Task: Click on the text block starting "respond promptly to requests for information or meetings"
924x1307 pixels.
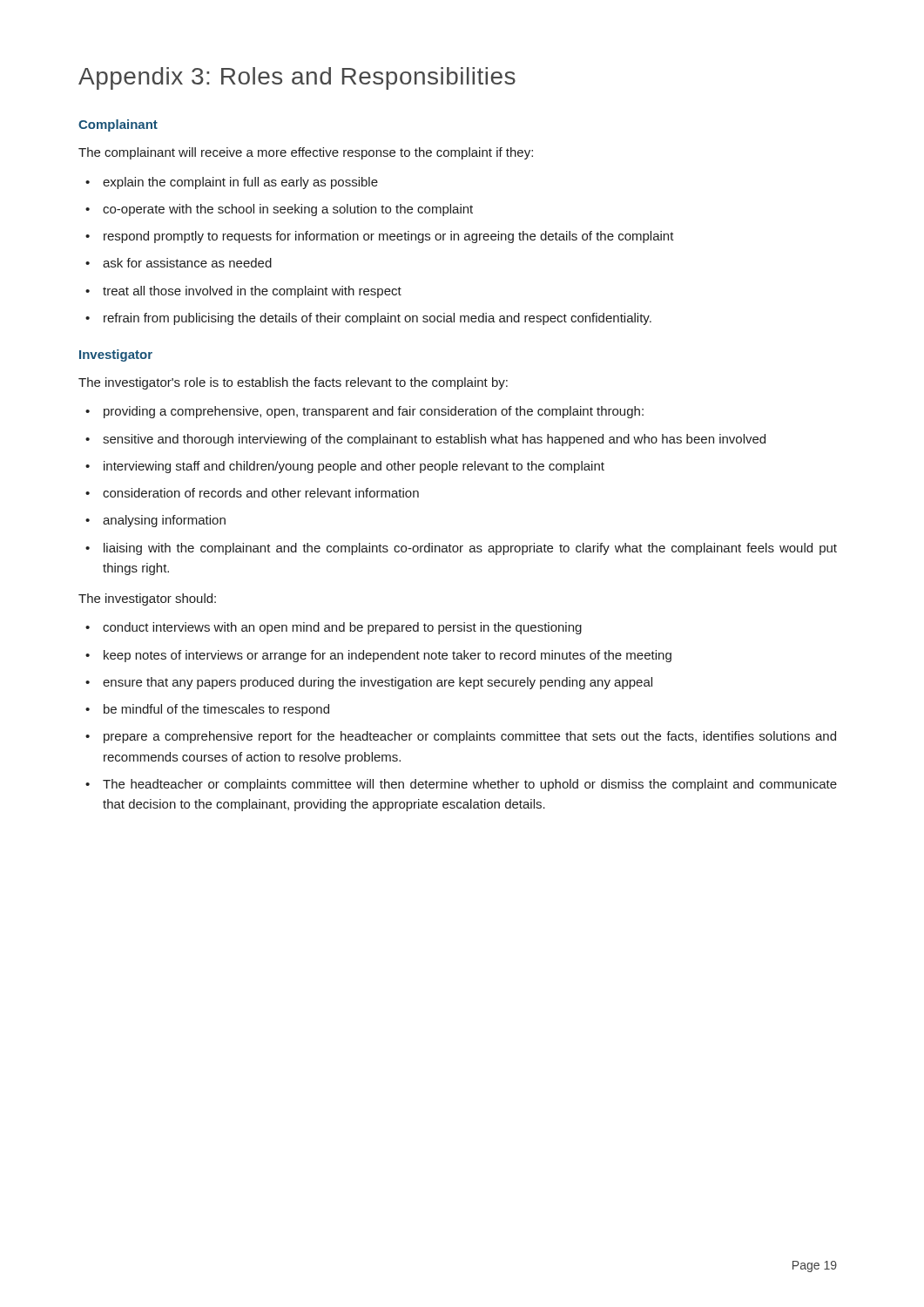Action: click(x=388, y=236)
